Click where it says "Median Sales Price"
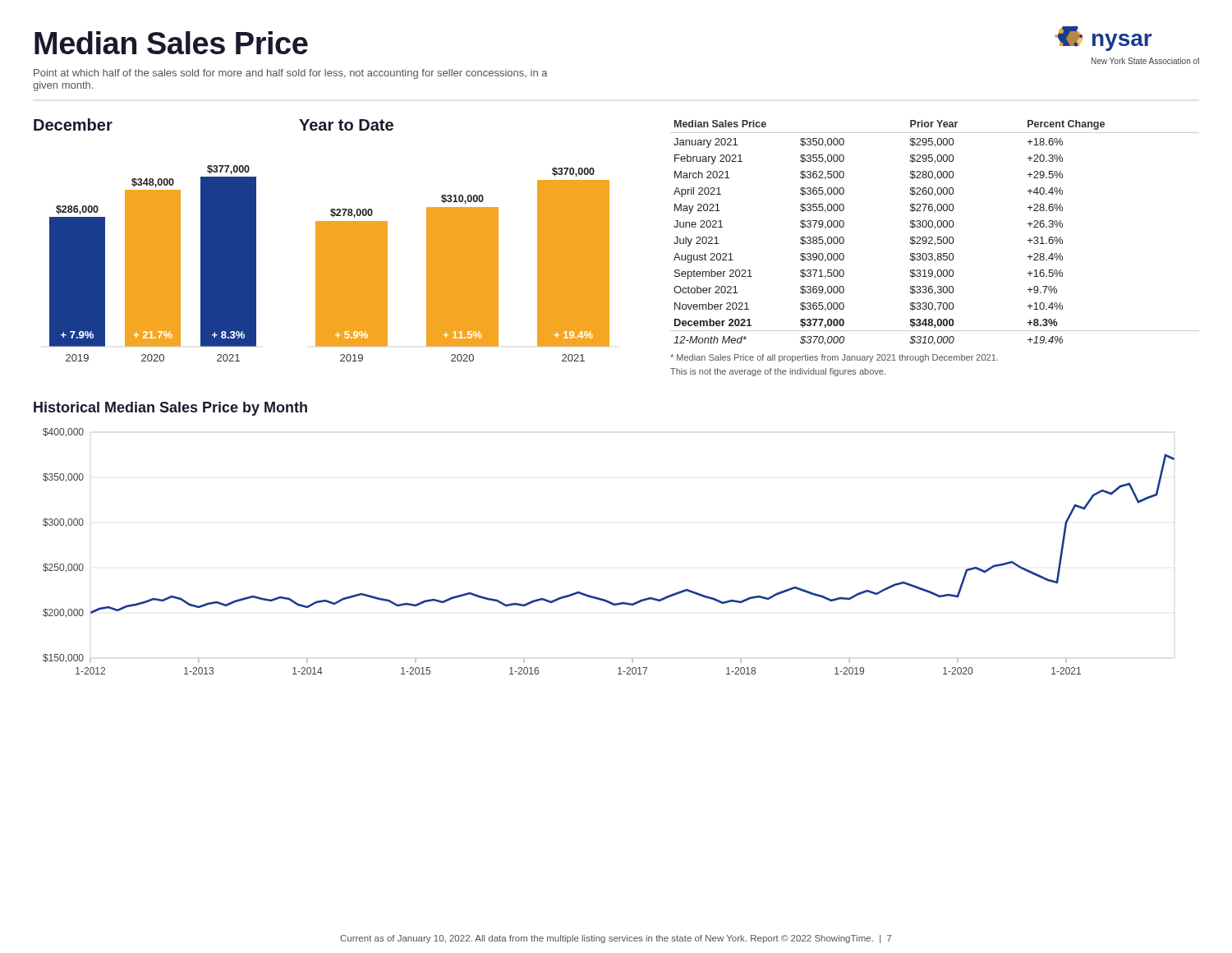 tap(171, 44)
